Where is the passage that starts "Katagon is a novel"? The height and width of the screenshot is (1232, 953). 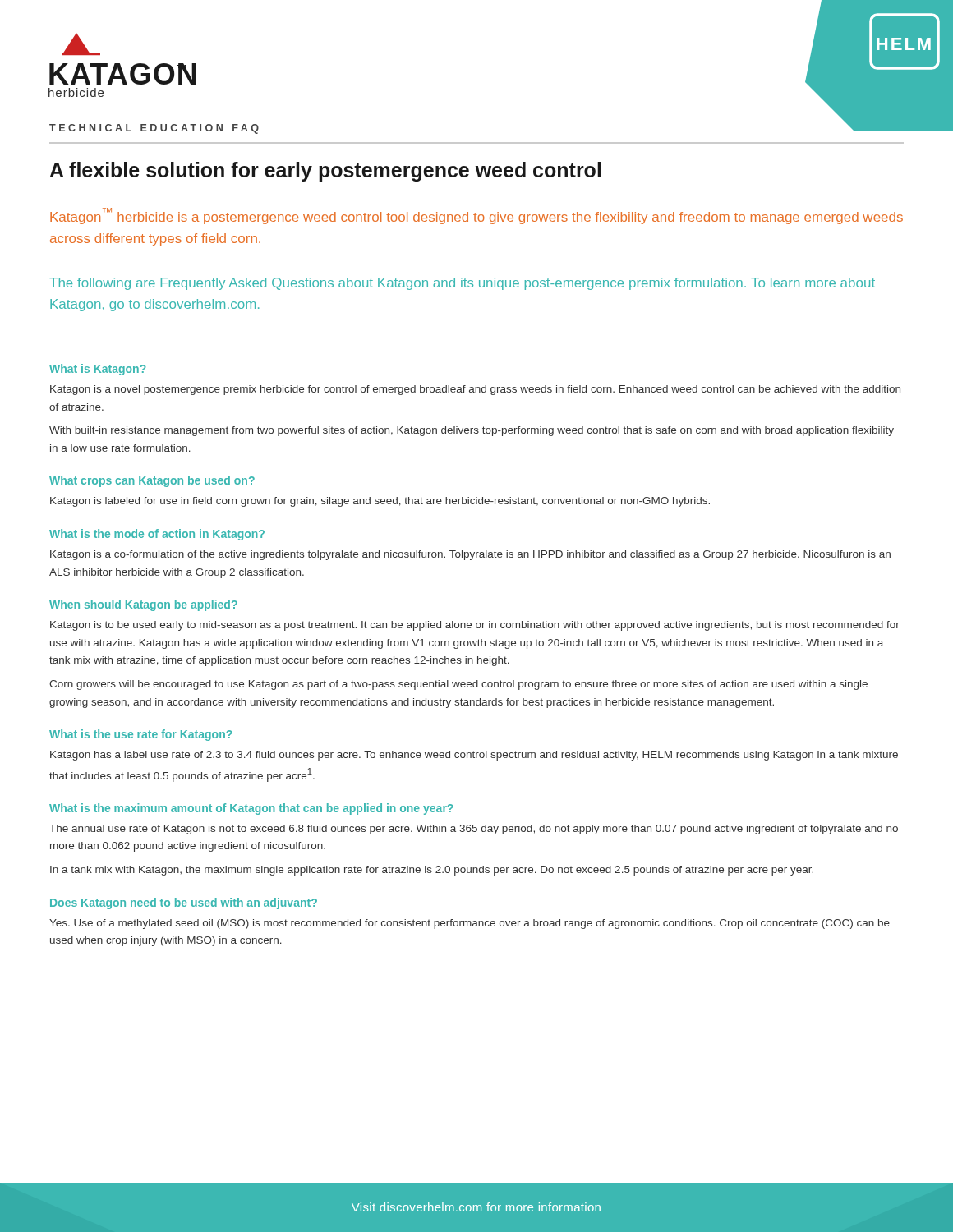point(476,398)
